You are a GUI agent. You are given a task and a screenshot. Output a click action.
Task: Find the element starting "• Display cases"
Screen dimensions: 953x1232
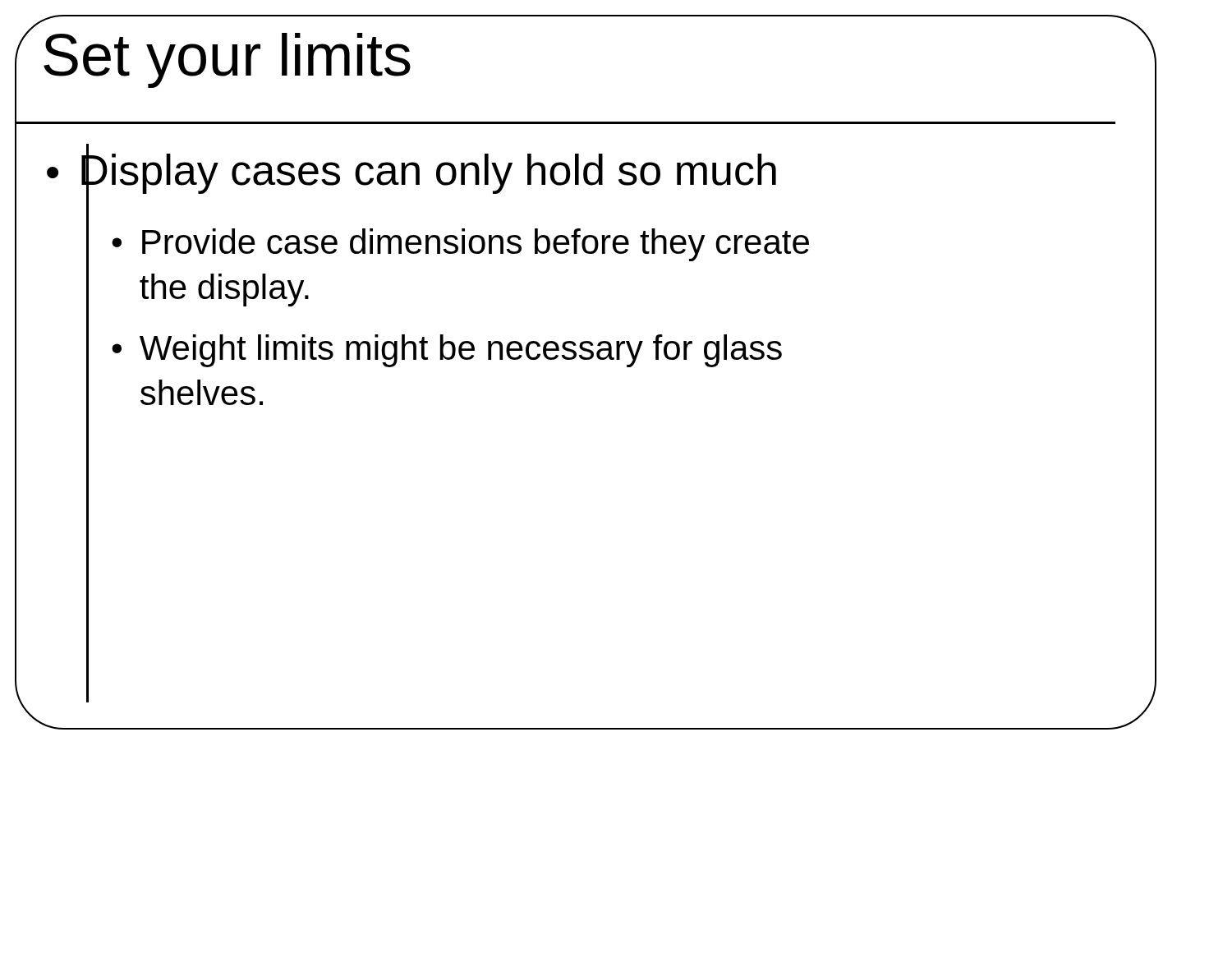(x=412, y=170)
